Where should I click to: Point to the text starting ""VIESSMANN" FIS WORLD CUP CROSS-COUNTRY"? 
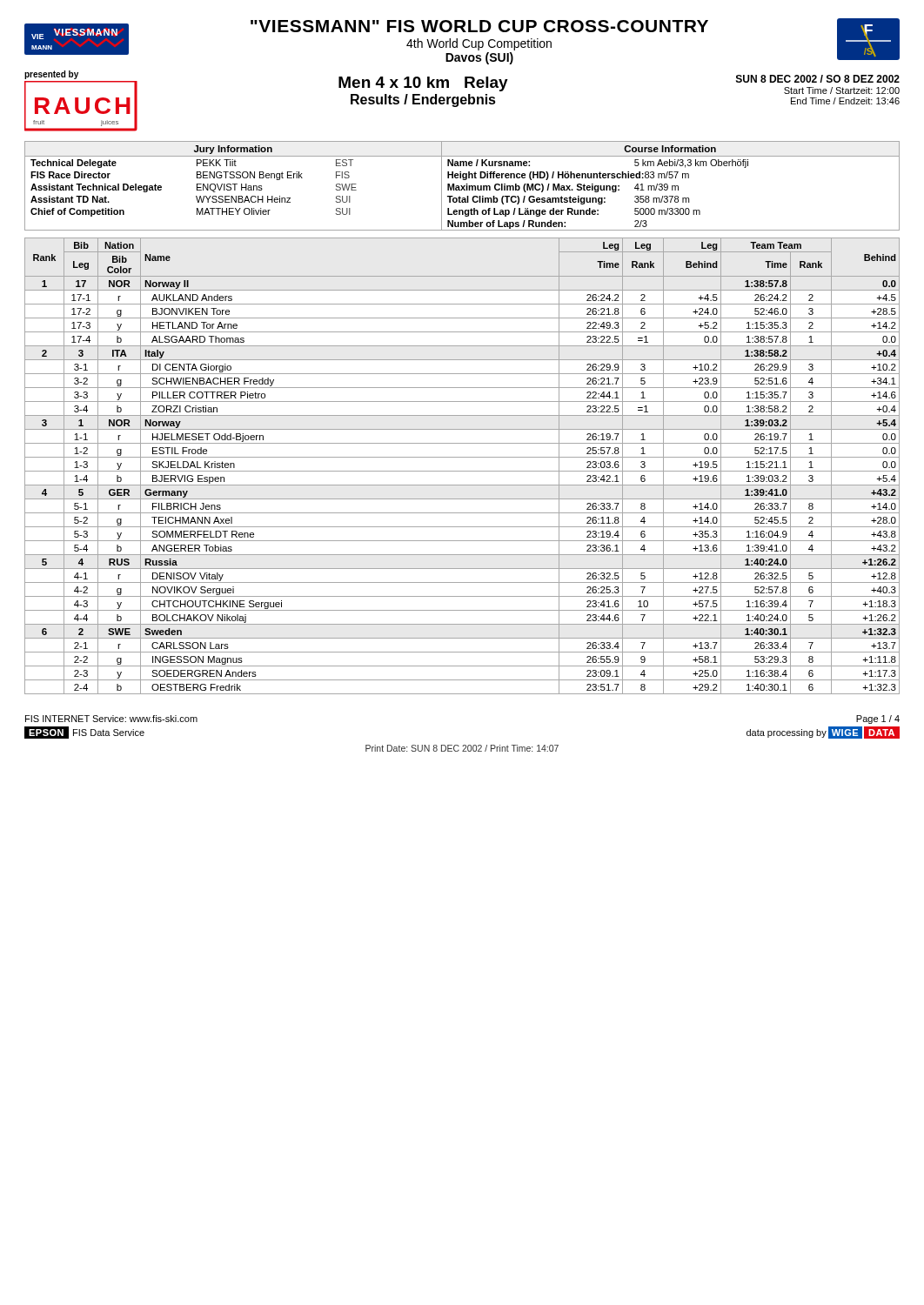pyautogui.click(x=479, y=26)
